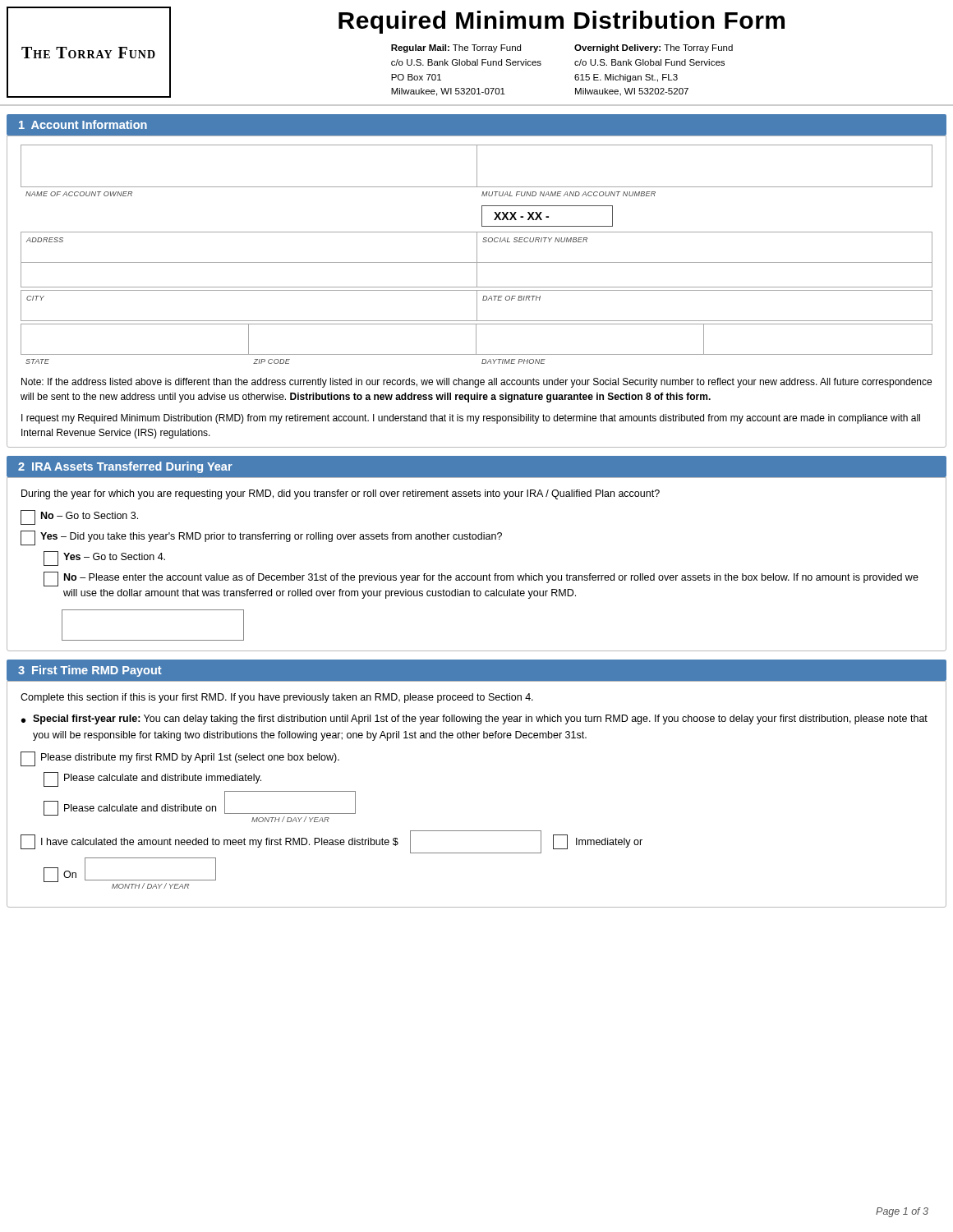The image size is (953, 1232).
Task: Click on the element starting "Yes – Go to Section"
Action: pyautogui.click(x=105, y=558)
